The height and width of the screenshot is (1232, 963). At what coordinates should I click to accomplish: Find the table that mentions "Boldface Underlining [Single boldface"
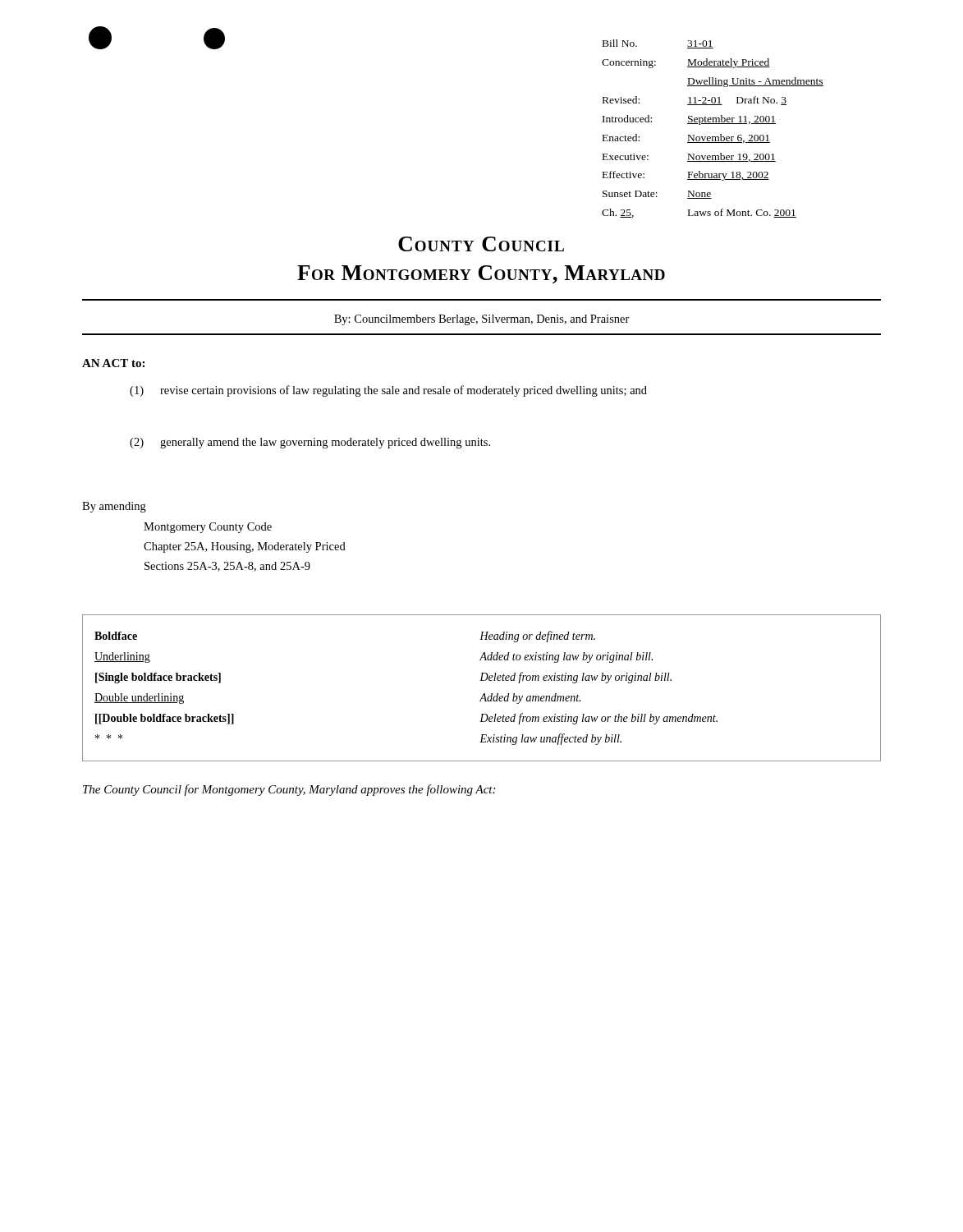point(482,688)
